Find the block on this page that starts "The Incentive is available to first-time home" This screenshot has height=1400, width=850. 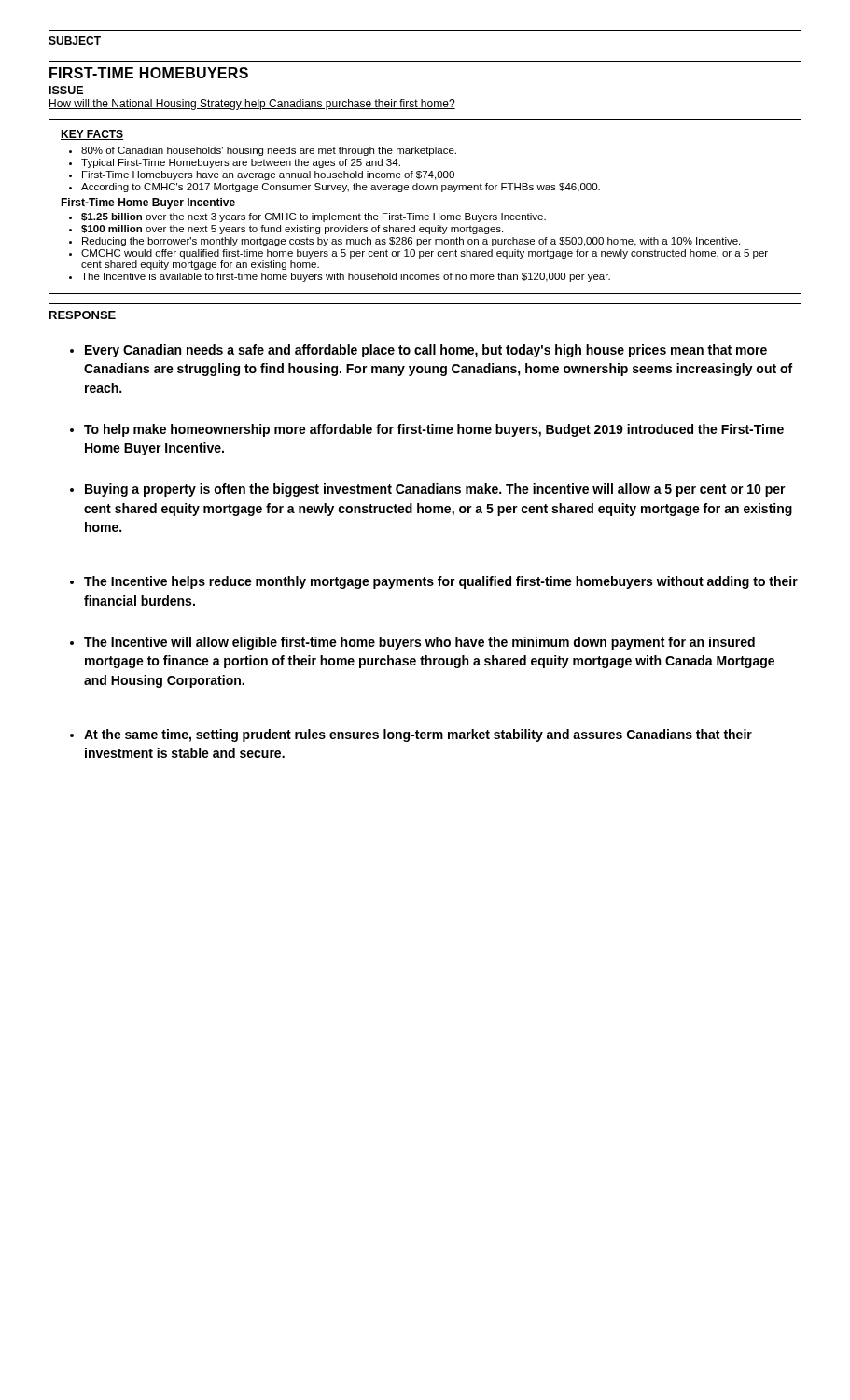tap(346, 276)
